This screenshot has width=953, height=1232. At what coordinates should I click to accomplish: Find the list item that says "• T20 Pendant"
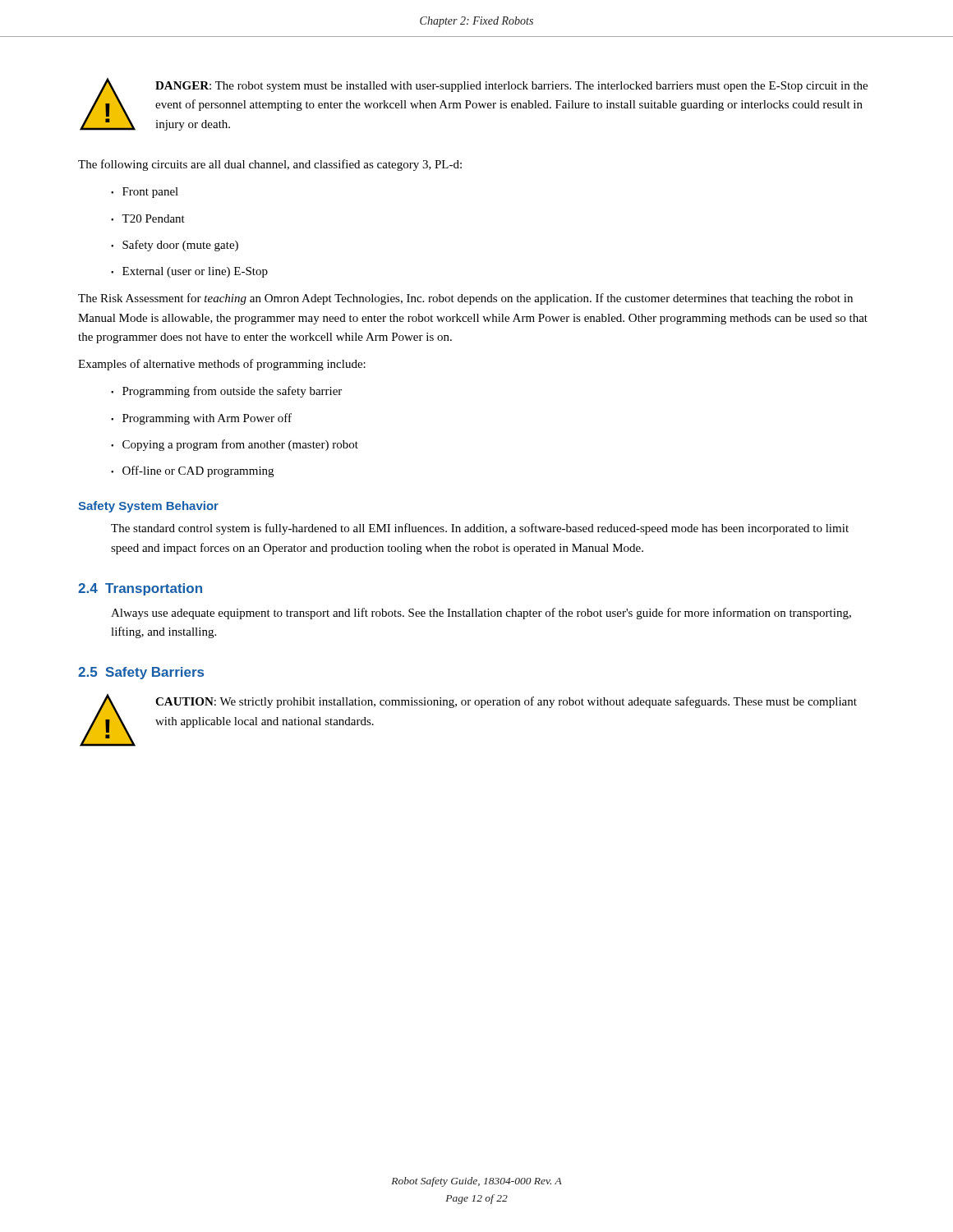[148, 219]
